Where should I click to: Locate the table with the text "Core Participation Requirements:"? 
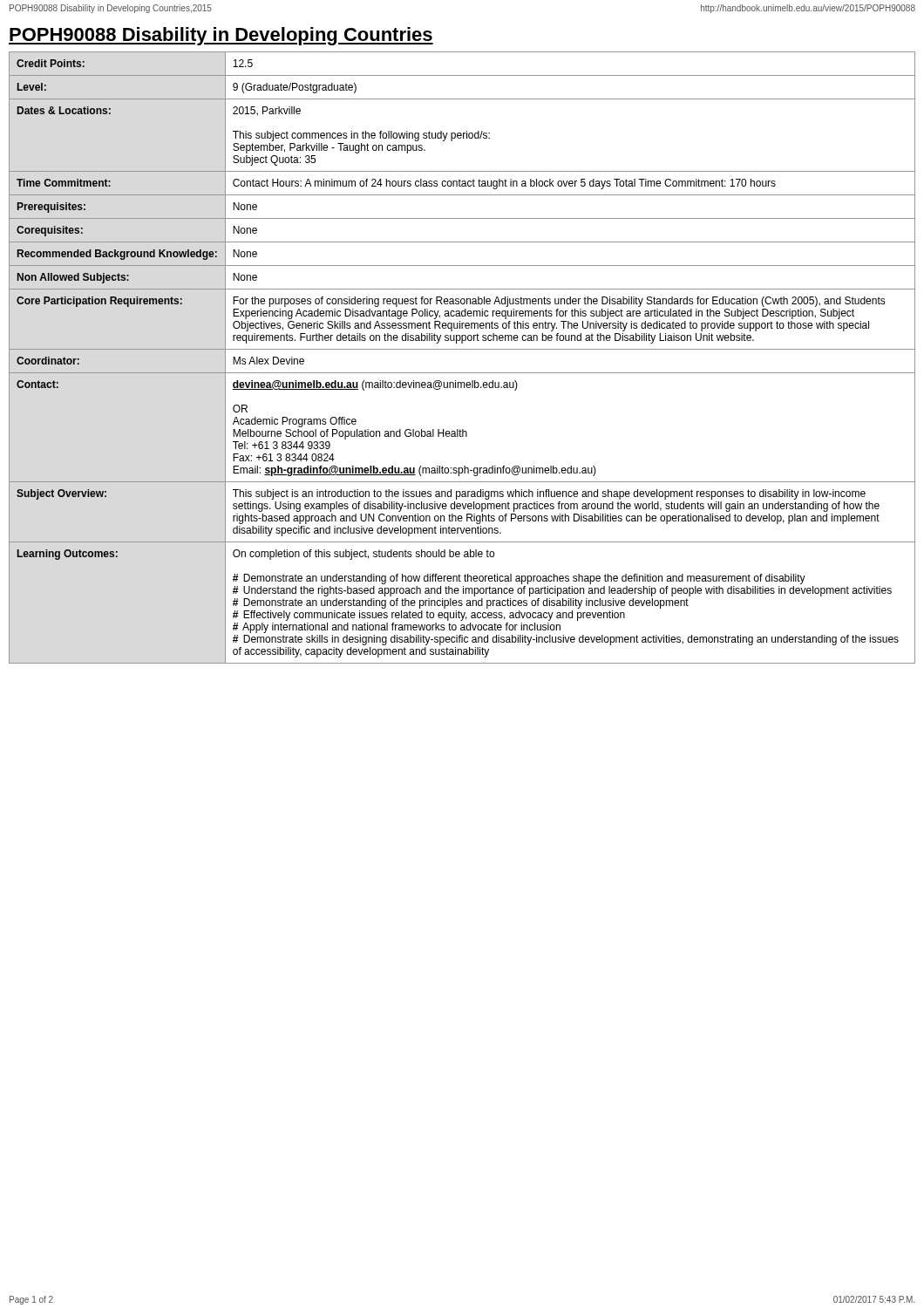[462, 357]
